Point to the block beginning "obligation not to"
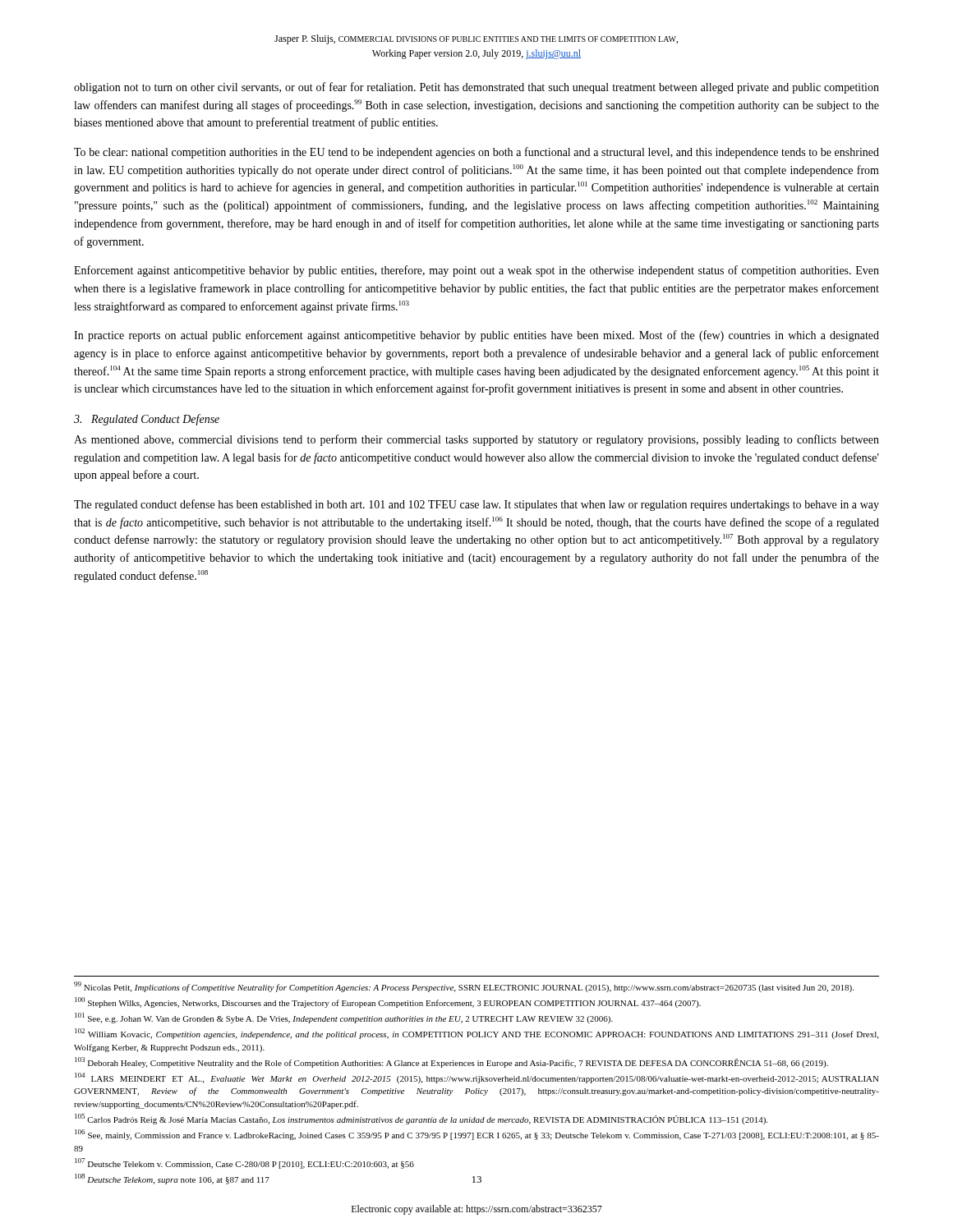Viewport: 953px width, 1232px height. click(x=476, y=105)
